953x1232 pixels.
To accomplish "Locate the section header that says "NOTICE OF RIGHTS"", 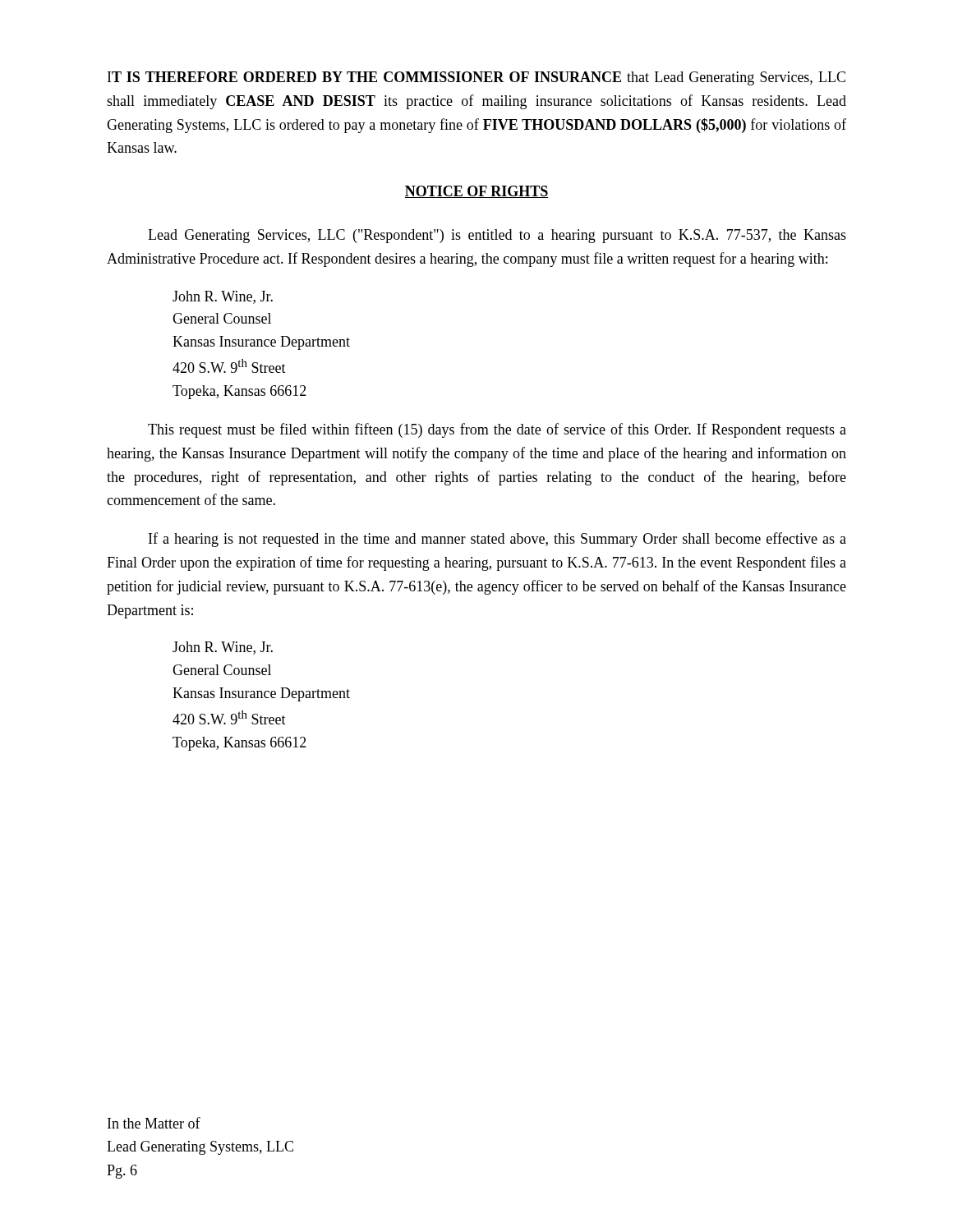I will click(476, 192).
